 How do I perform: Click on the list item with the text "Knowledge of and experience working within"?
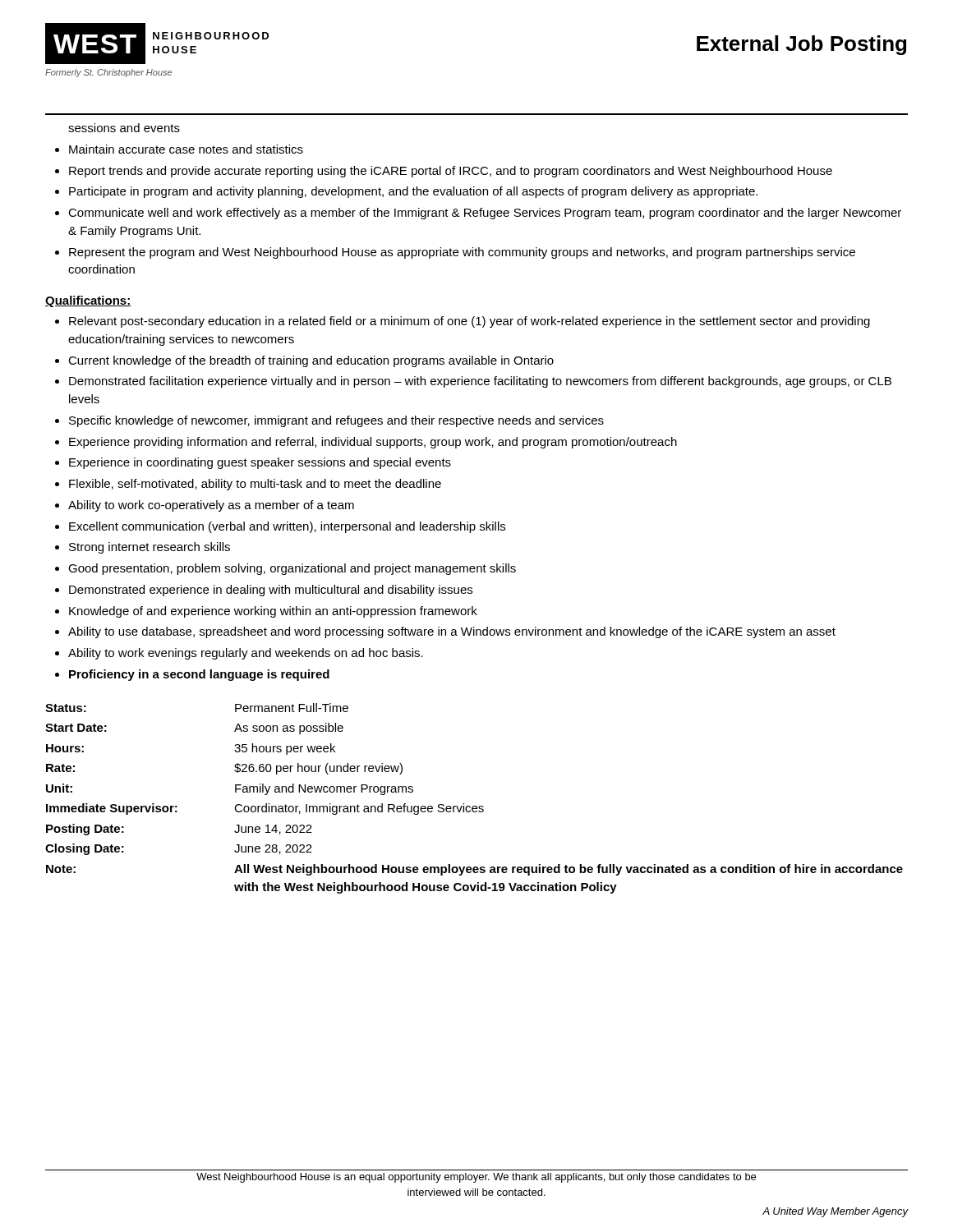273,610
